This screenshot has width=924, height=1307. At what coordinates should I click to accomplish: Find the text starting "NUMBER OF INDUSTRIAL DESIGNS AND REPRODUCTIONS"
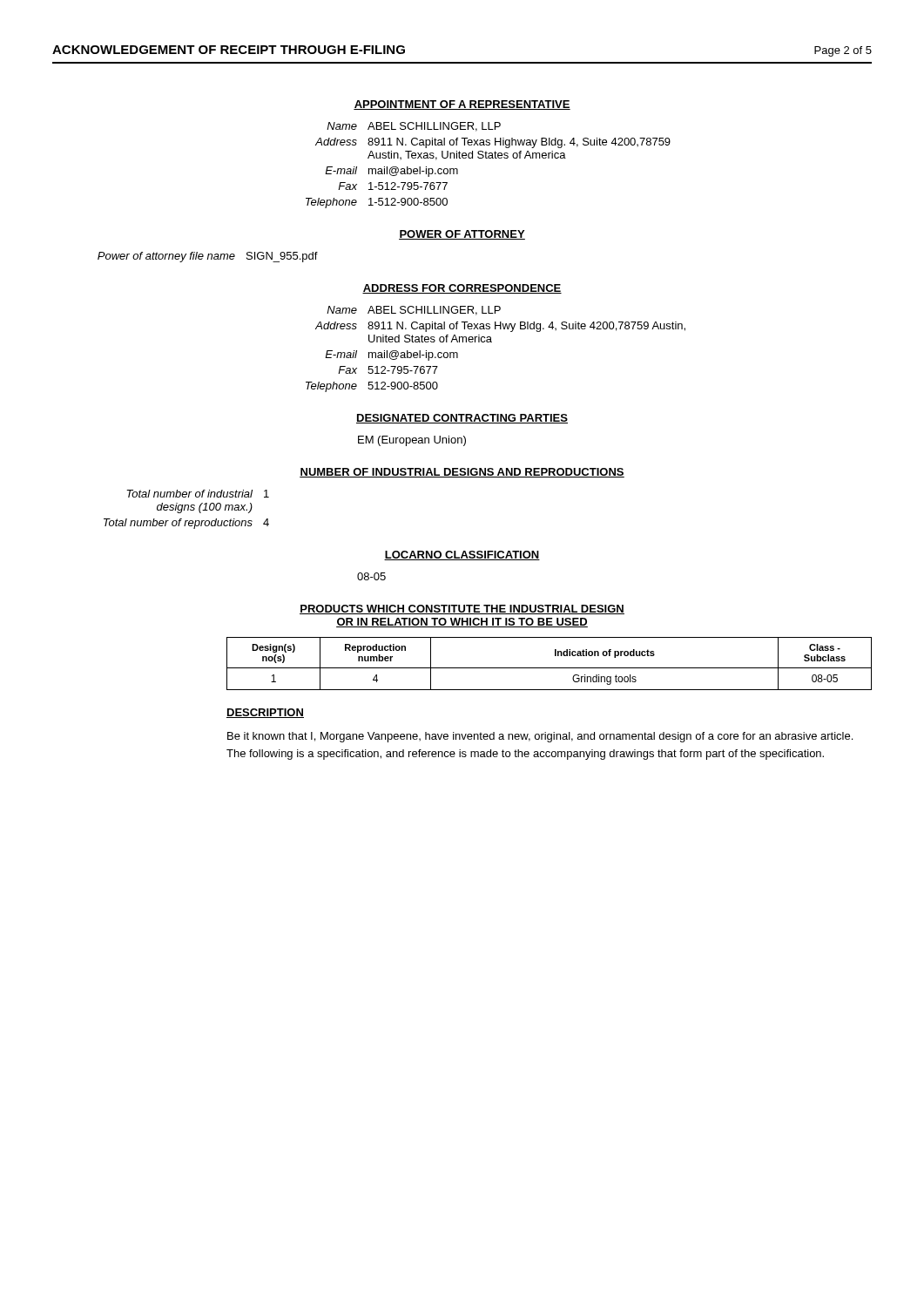[x=462, y=472]
